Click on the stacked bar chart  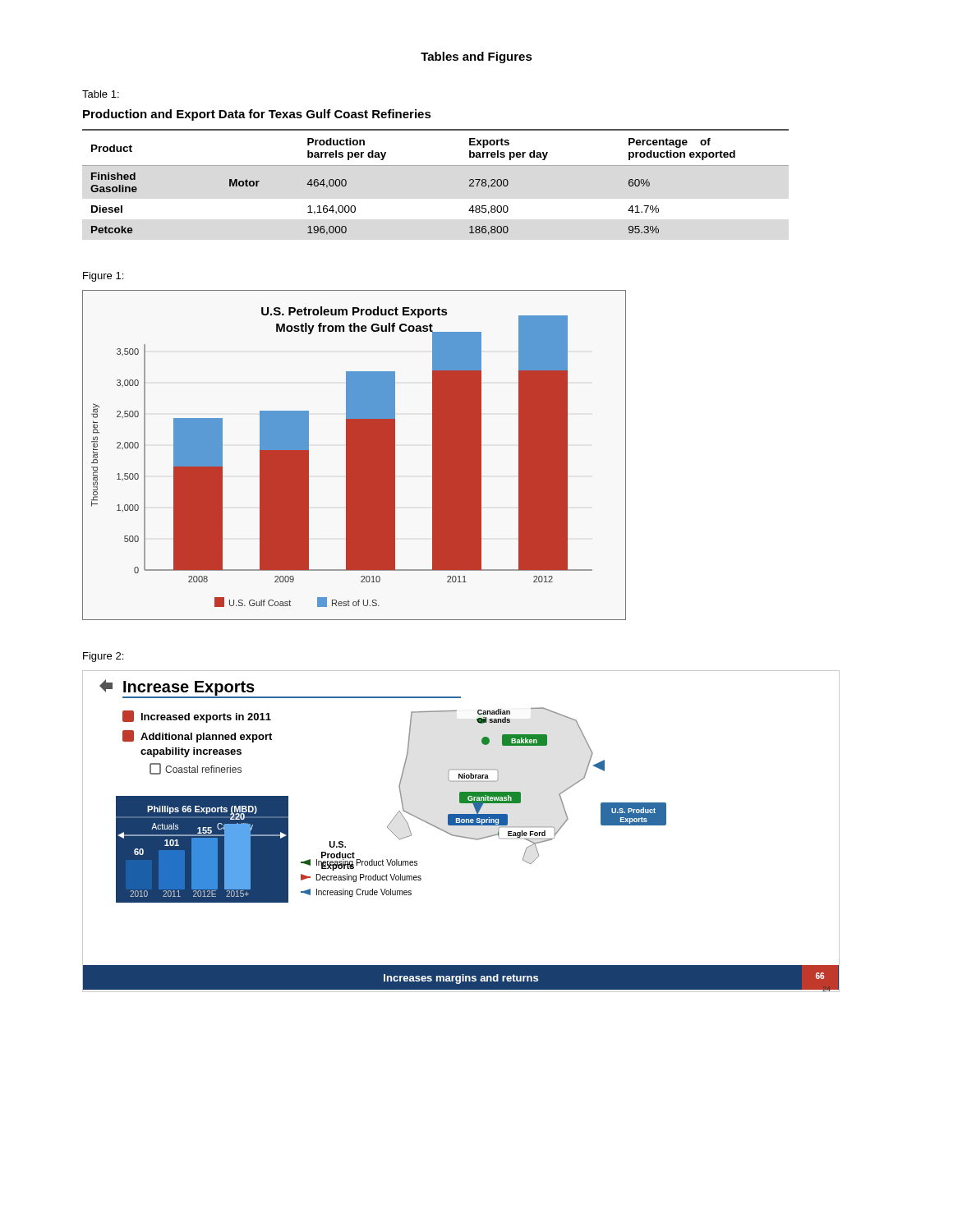point(353,455)
